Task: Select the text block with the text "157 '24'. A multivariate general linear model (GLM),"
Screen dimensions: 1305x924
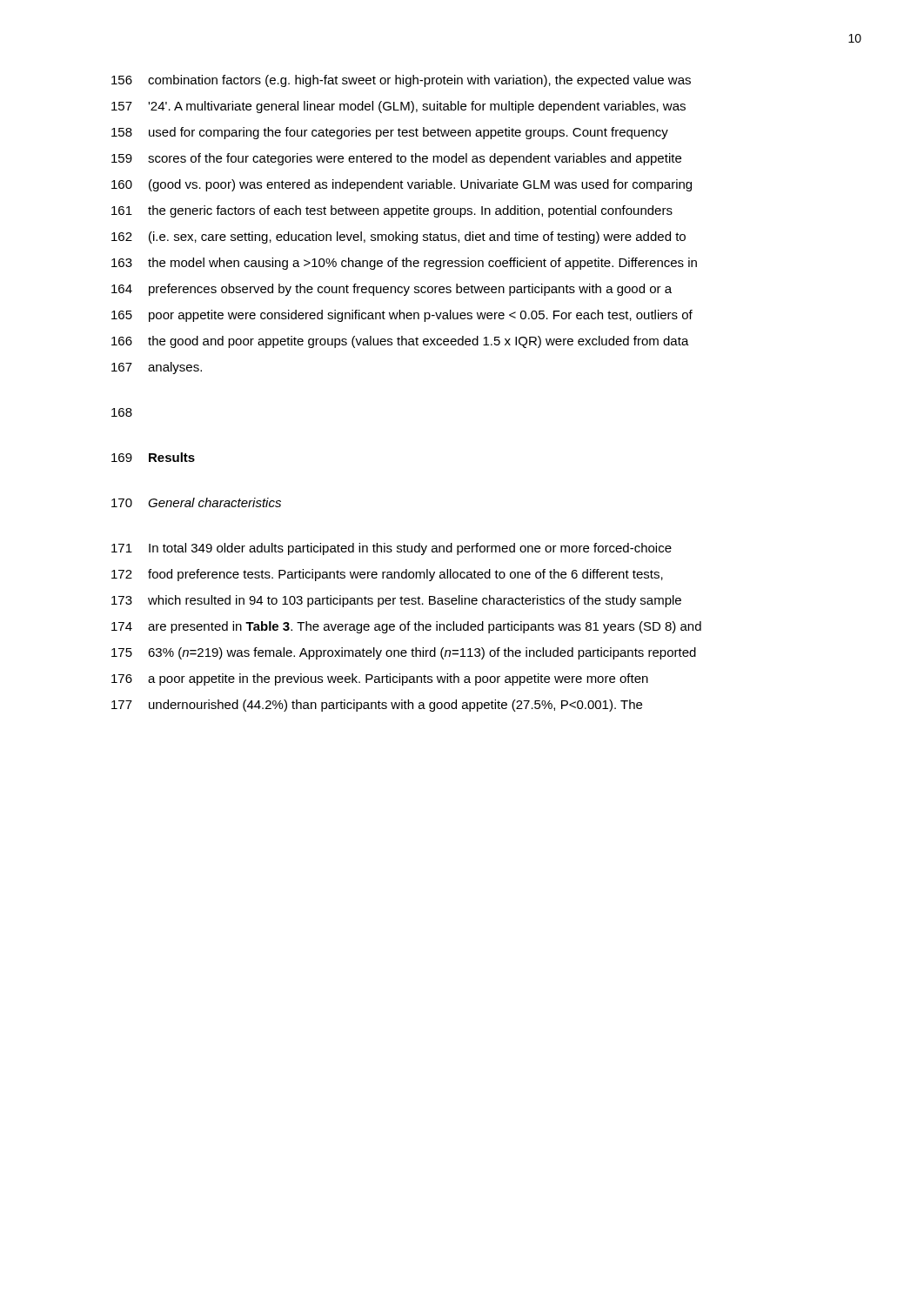Action: [475, 106]
